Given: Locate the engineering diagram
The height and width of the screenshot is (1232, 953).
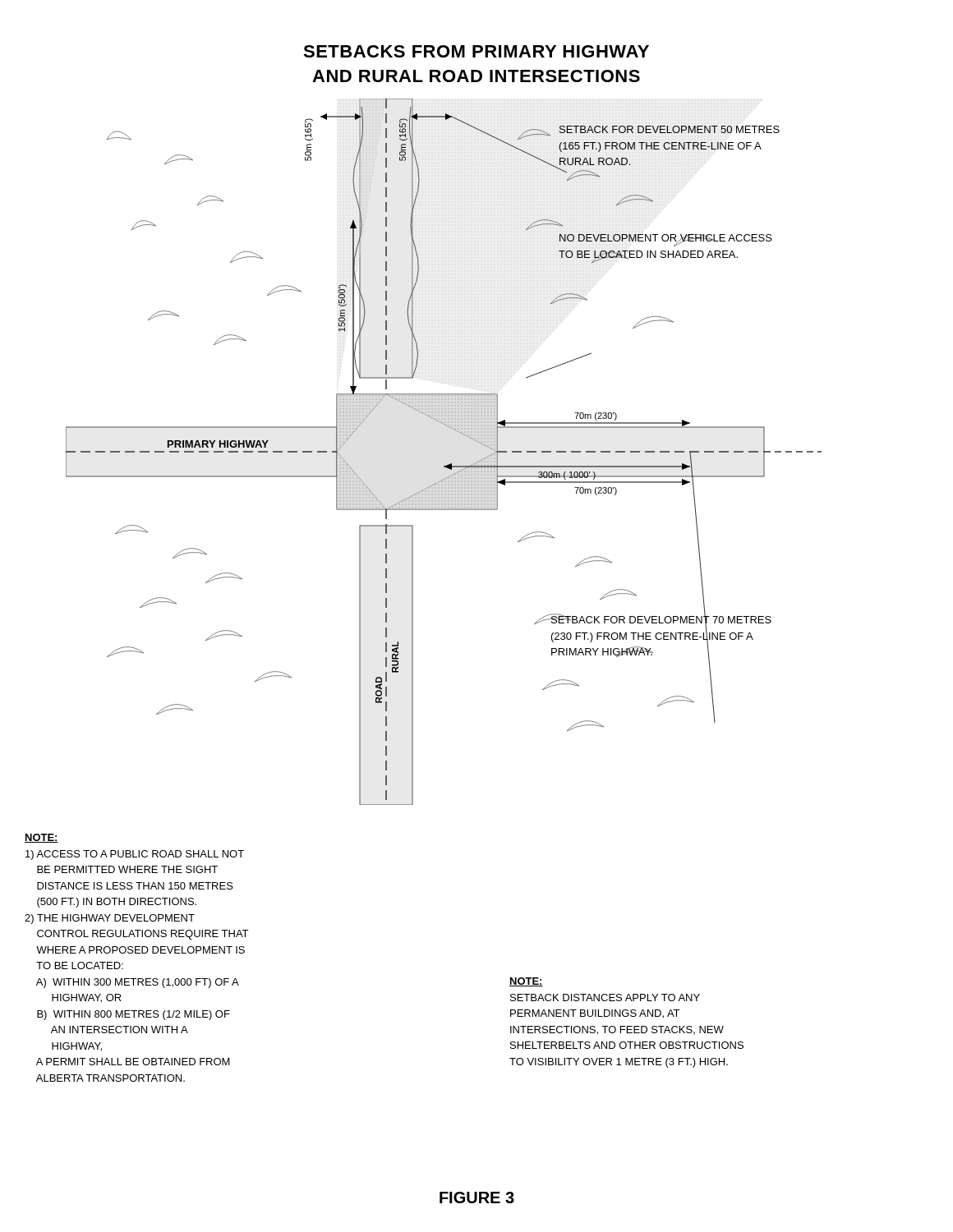Looking at the screenshot, I should click(476, 452).
